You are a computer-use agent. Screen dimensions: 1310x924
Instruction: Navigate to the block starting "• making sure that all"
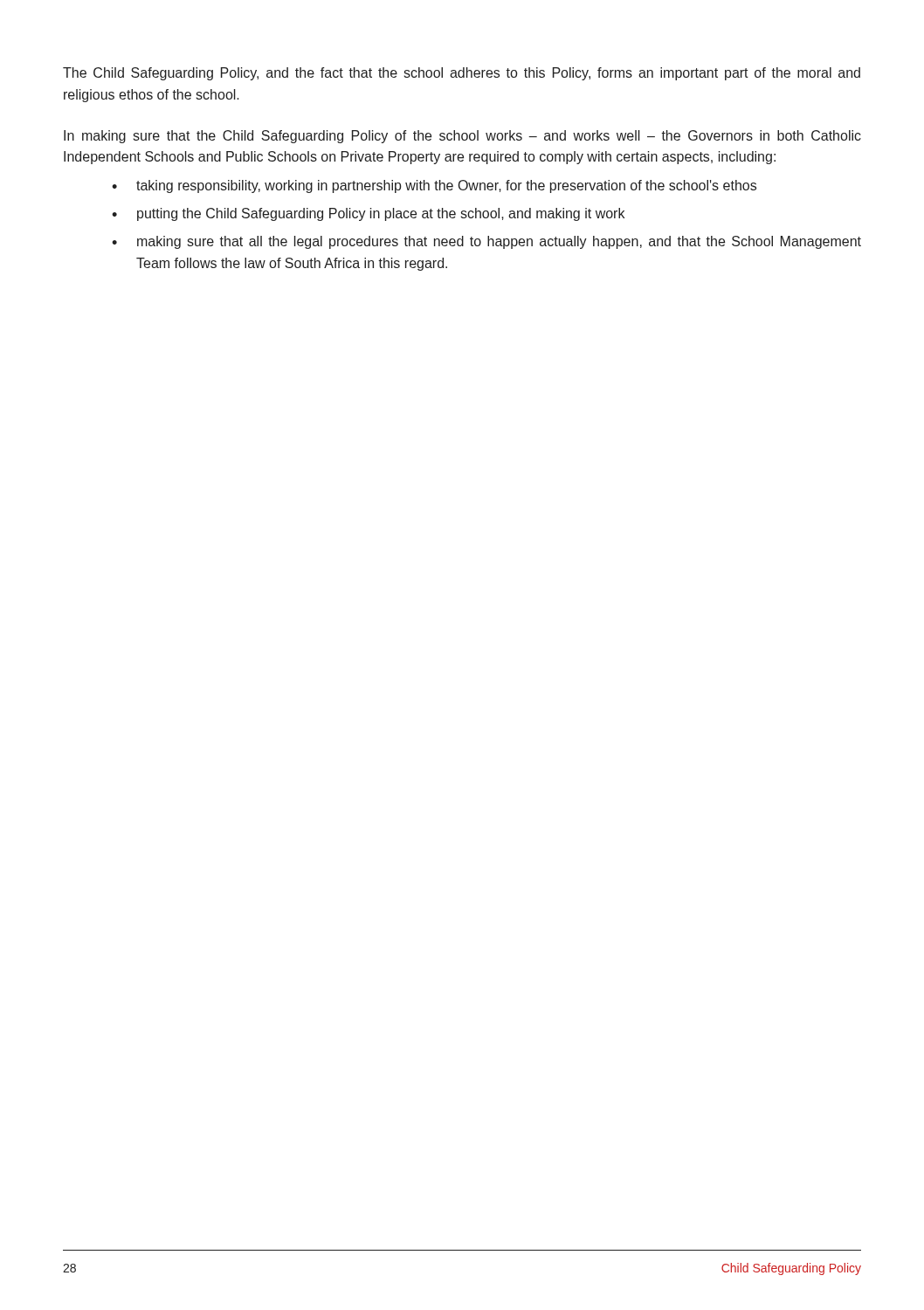483,253
